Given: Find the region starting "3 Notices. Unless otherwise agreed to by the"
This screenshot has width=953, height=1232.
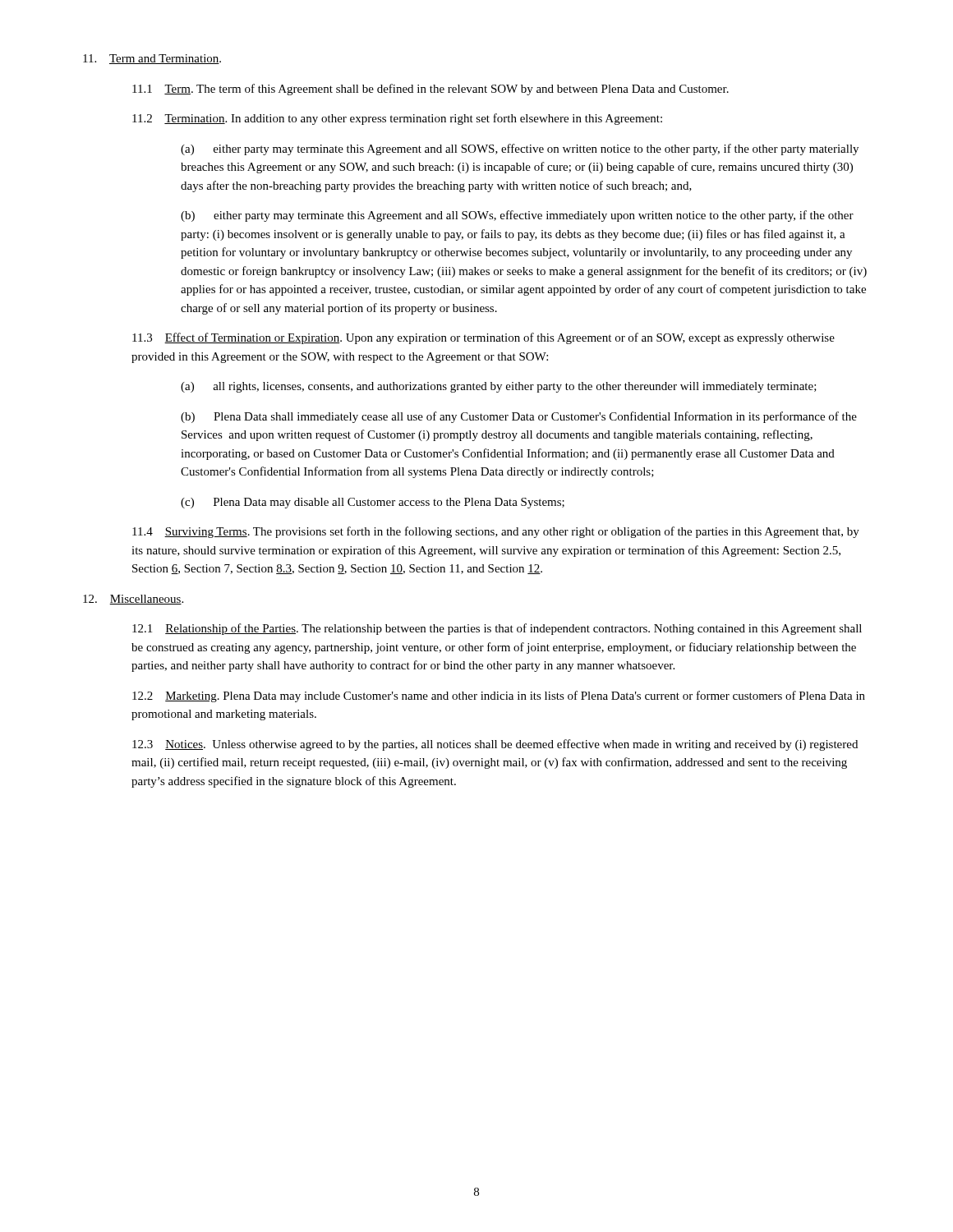Looking at the screenshot, I should click(x=495, y=762).
